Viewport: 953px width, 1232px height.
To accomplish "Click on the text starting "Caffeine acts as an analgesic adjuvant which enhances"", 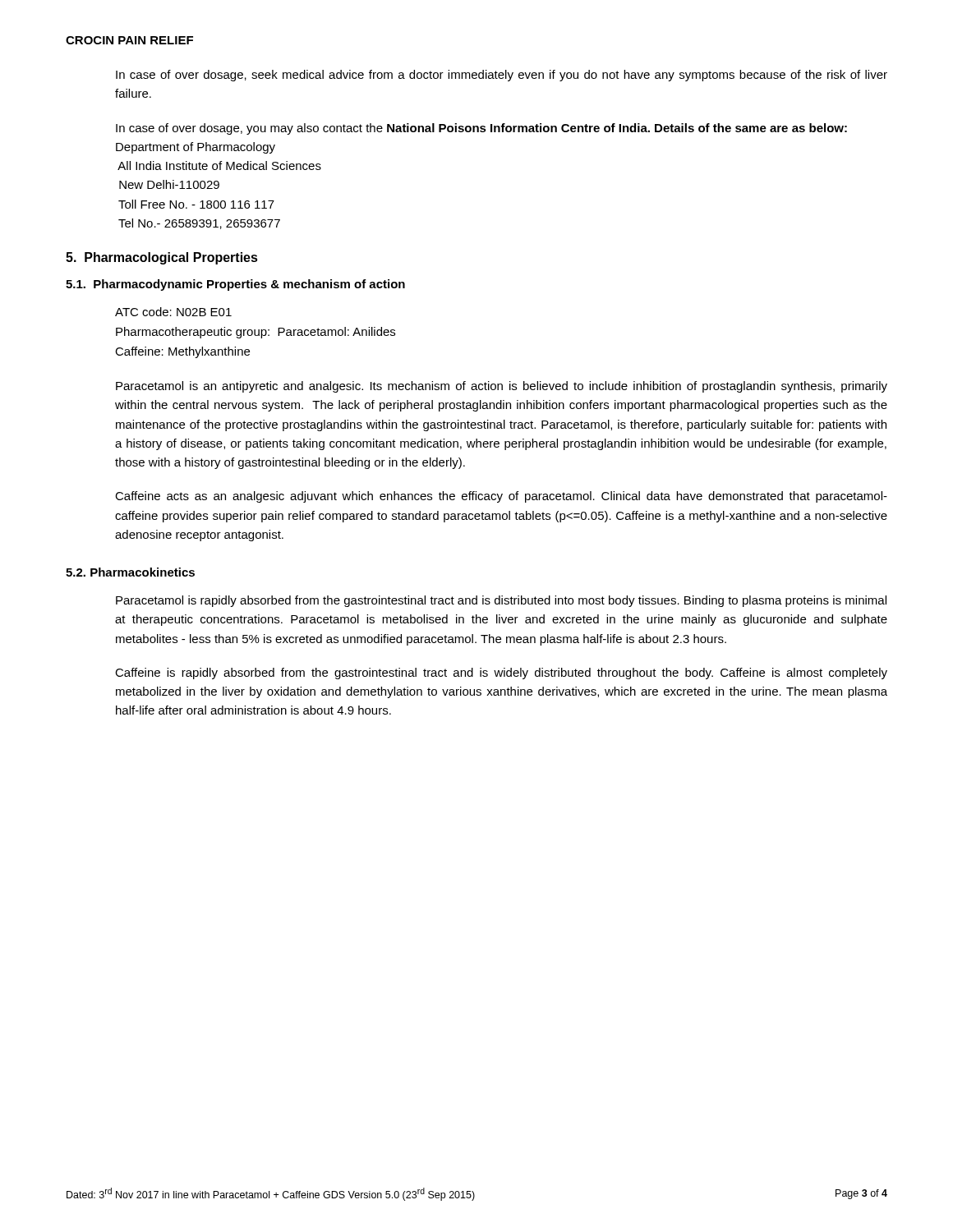I will pos(501,515).
